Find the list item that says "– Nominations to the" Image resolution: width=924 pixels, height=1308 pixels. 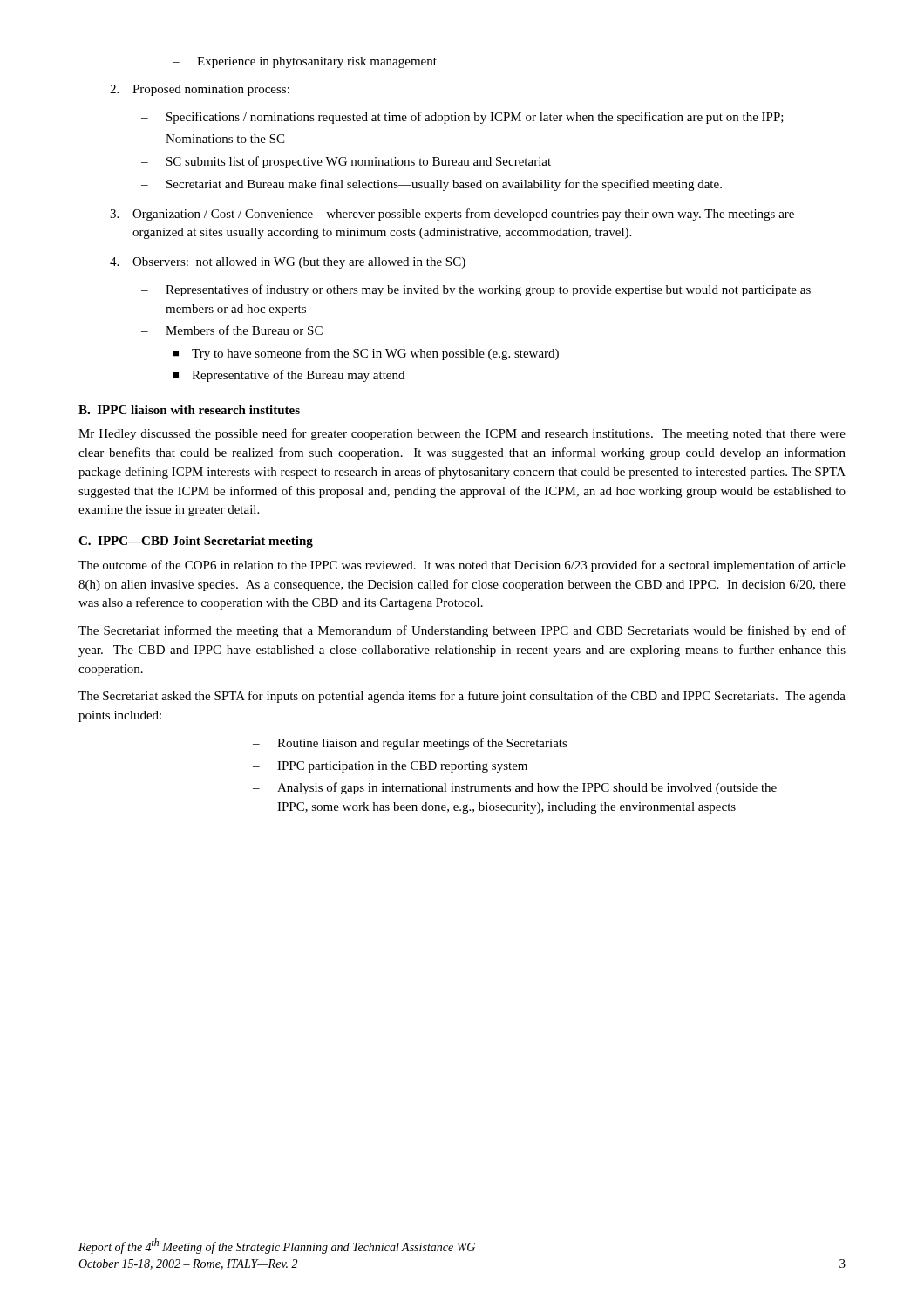(213, 139)
